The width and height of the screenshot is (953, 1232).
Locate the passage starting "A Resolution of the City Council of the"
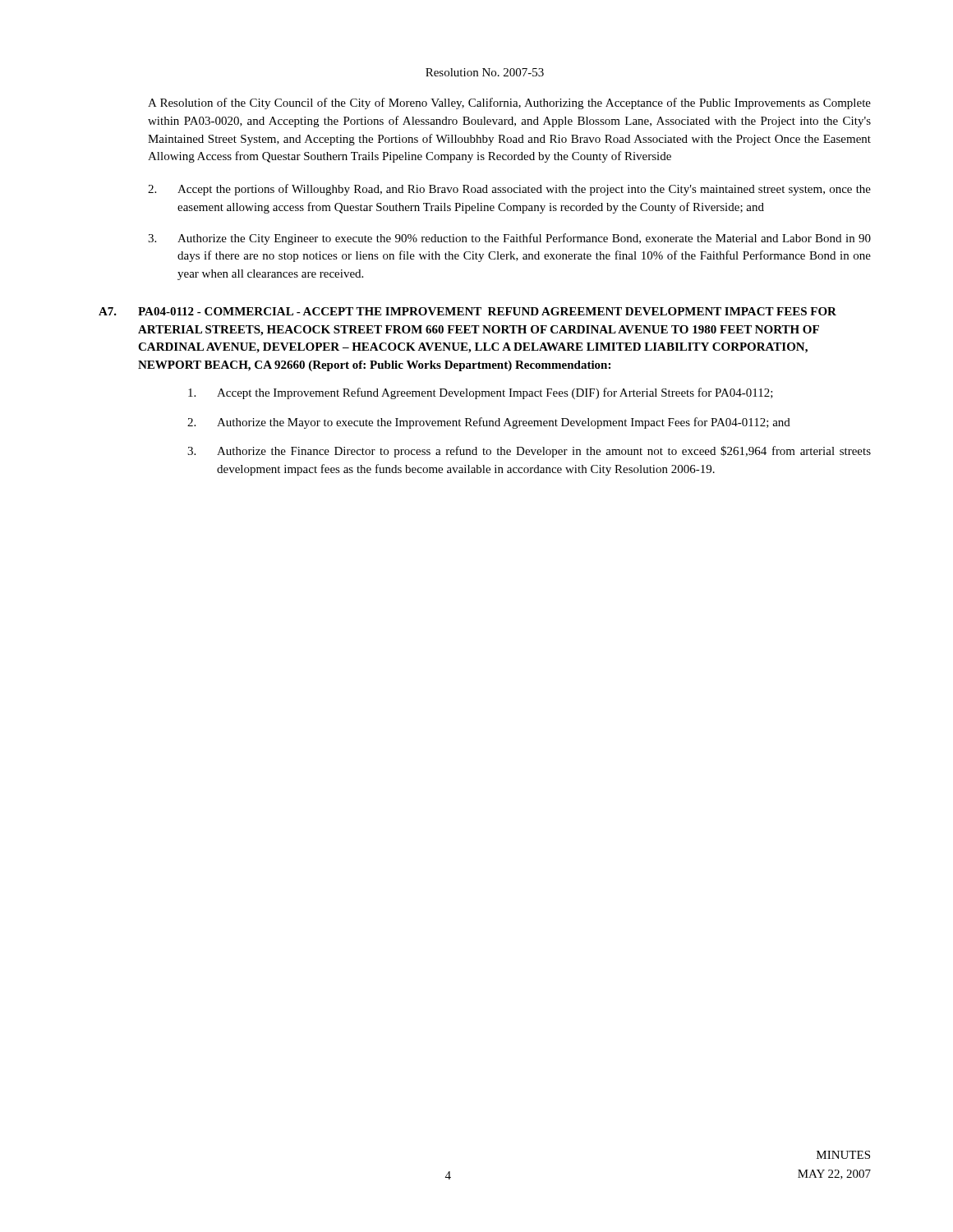coord(509,129)
